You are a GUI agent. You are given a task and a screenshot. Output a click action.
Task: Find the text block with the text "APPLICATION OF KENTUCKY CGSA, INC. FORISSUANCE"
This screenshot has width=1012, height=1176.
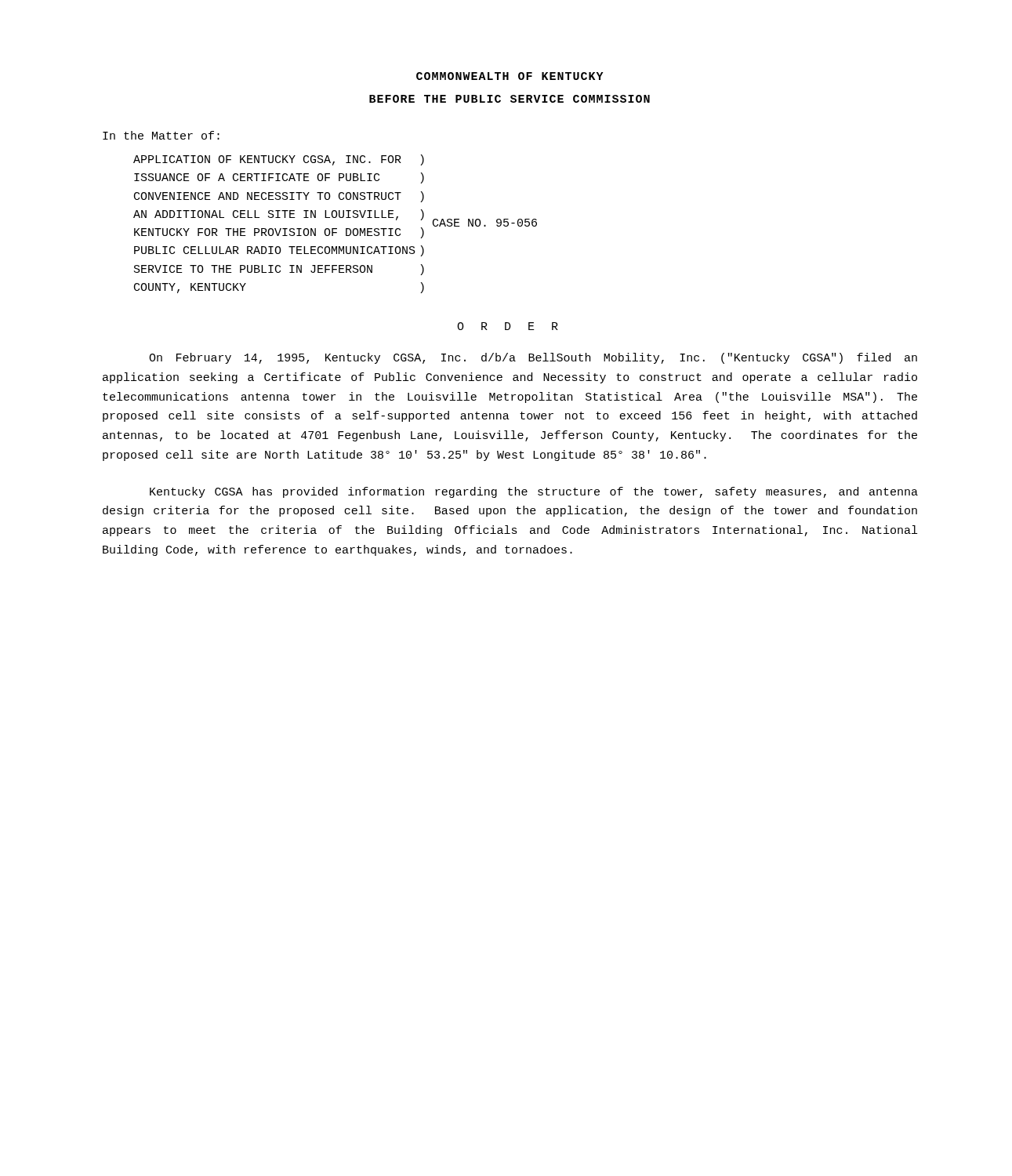pos(336,224)
